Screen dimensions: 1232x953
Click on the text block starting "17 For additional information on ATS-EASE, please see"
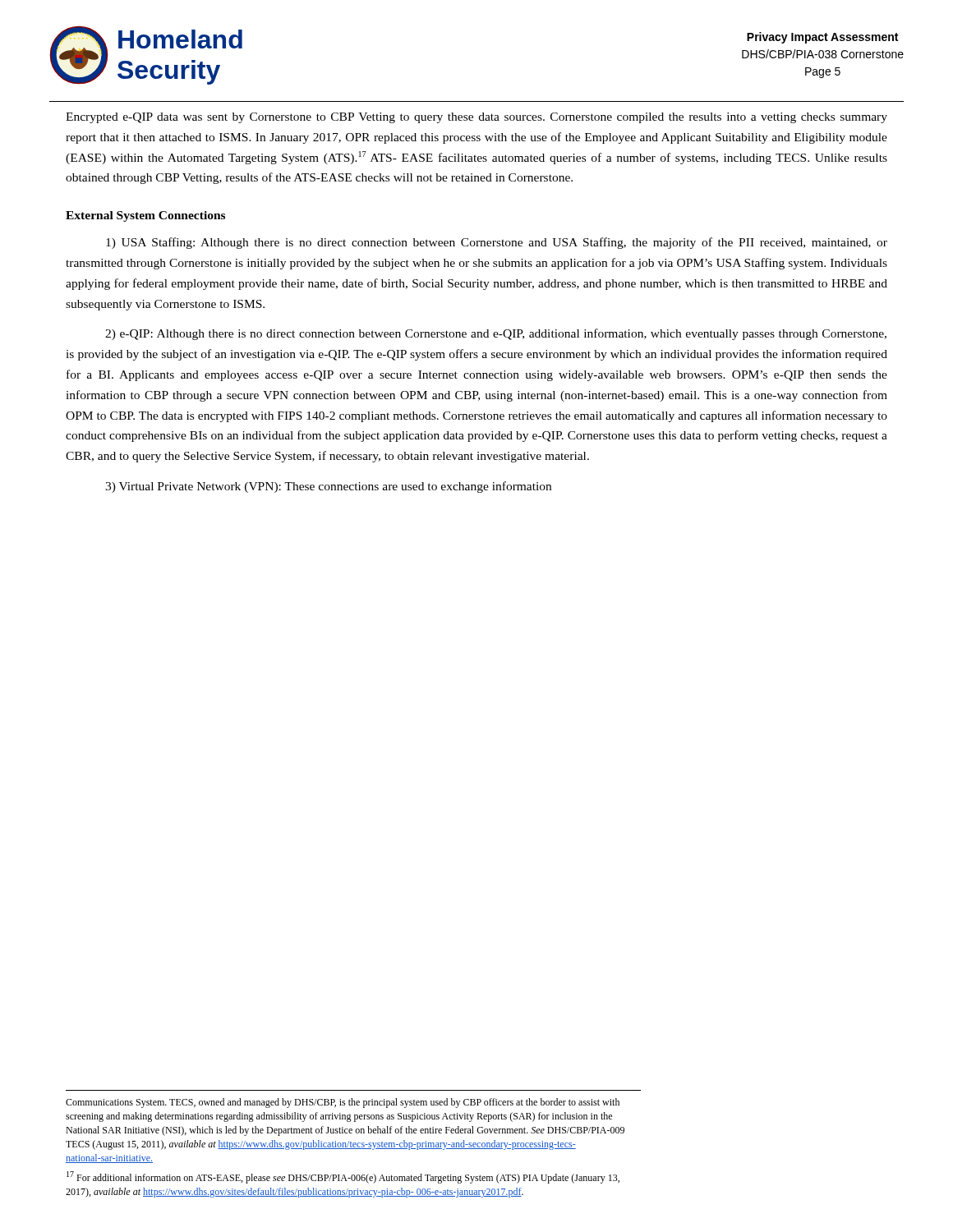[x=343, y=1185]
